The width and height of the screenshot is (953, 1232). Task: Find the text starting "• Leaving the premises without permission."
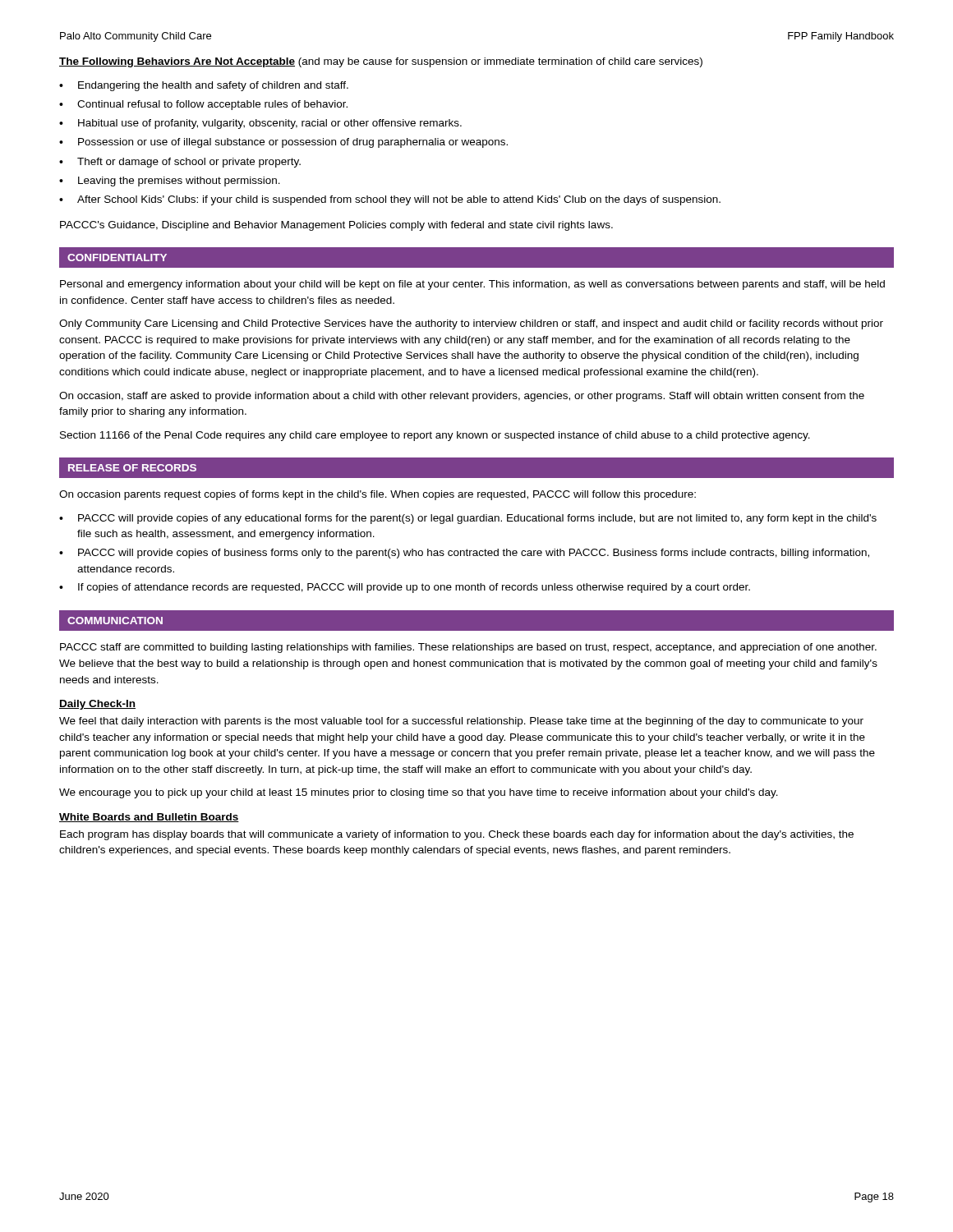(170, 182)
